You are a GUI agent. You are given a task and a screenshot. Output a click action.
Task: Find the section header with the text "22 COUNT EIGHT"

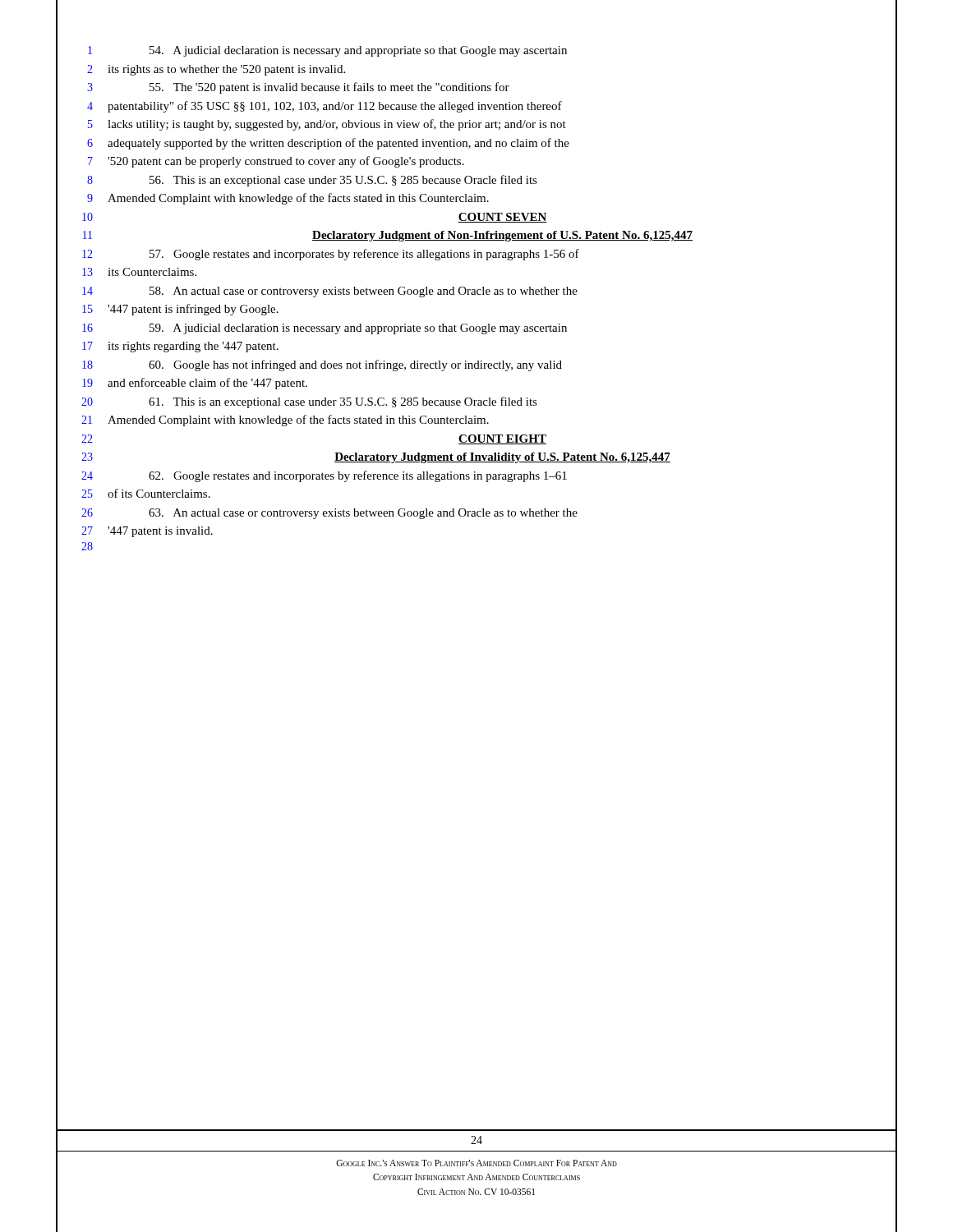point(476,438)
